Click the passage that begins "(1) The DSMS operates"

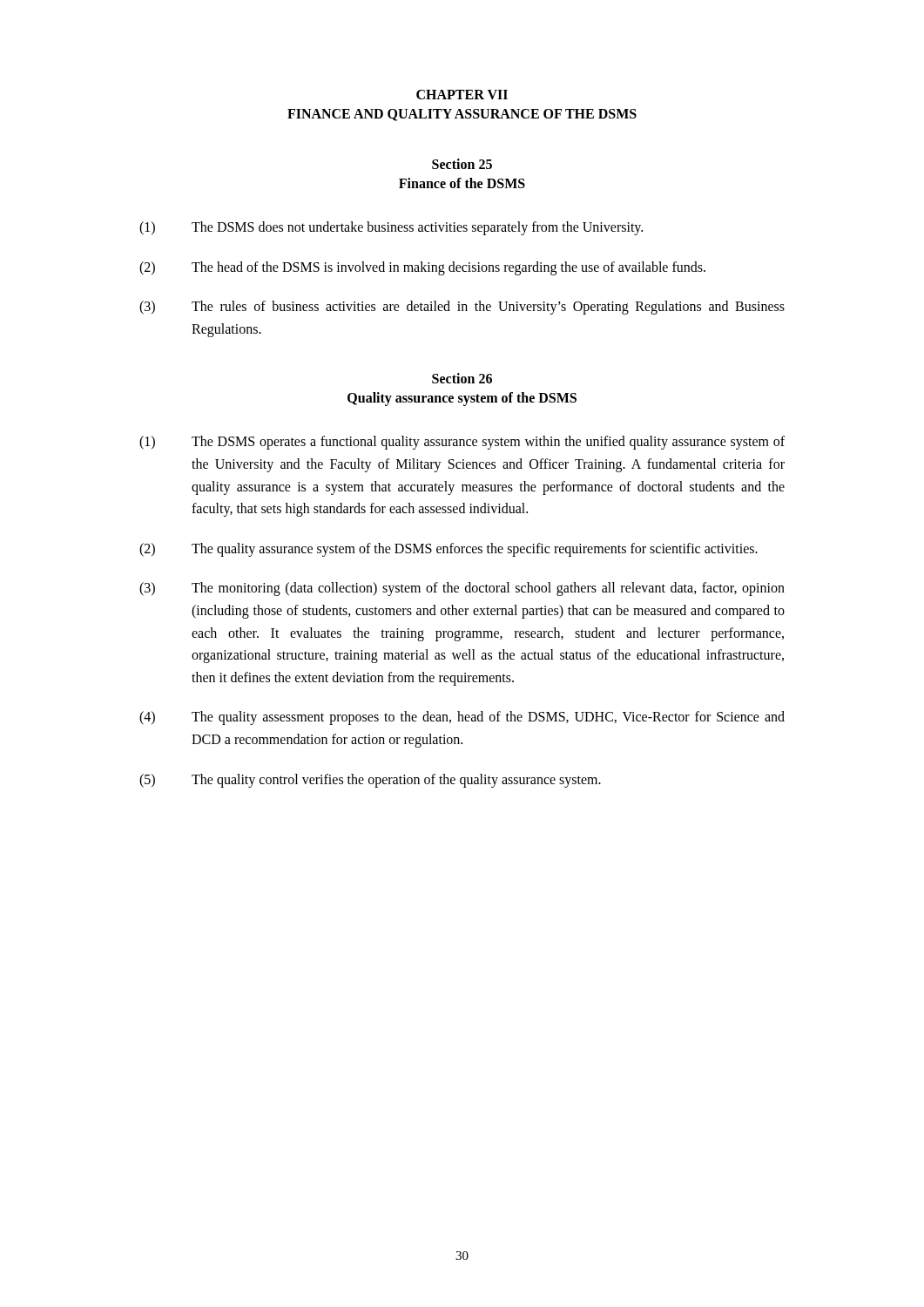pos(462,475)
